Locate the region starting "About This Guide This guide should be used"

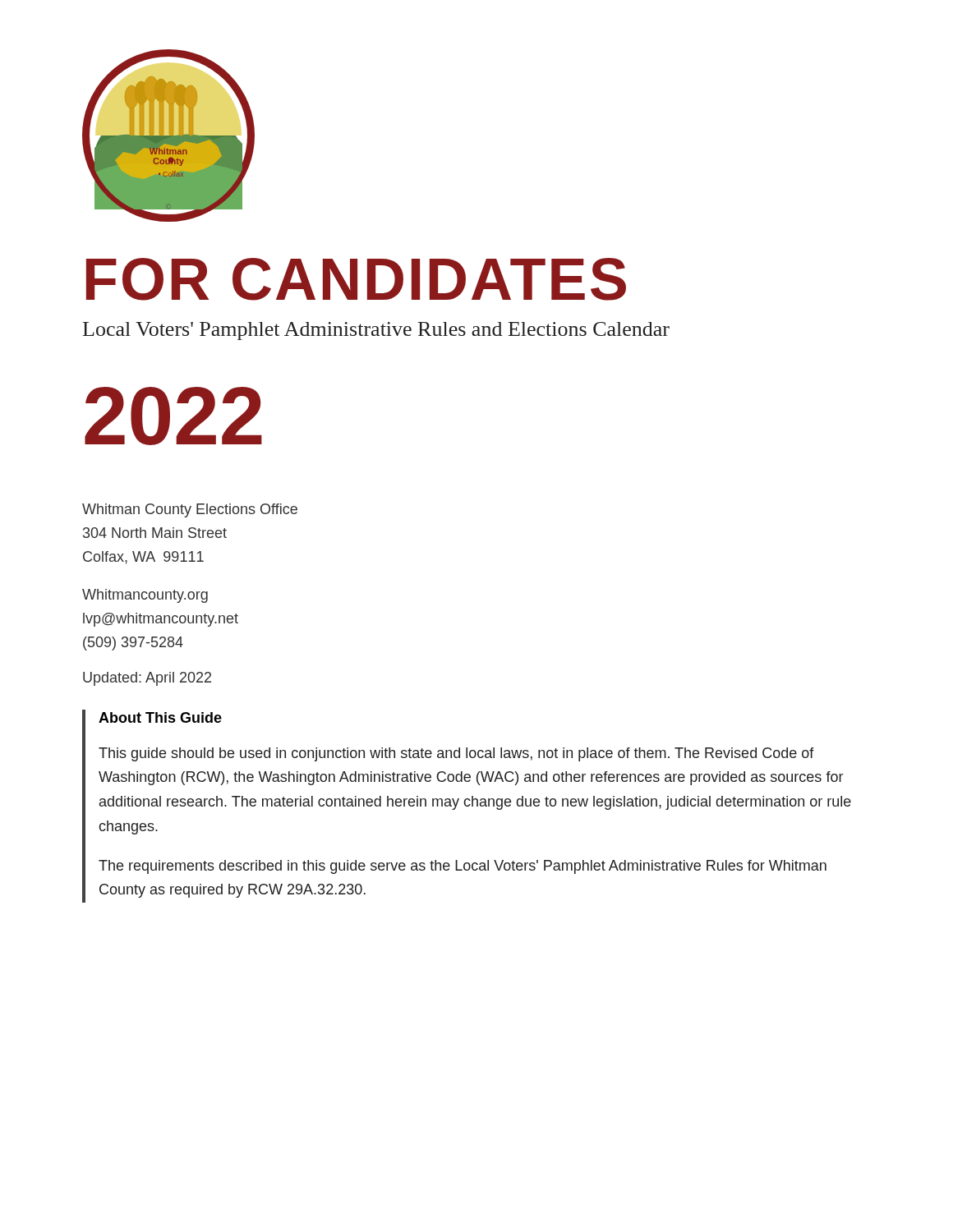coord(485,806)
